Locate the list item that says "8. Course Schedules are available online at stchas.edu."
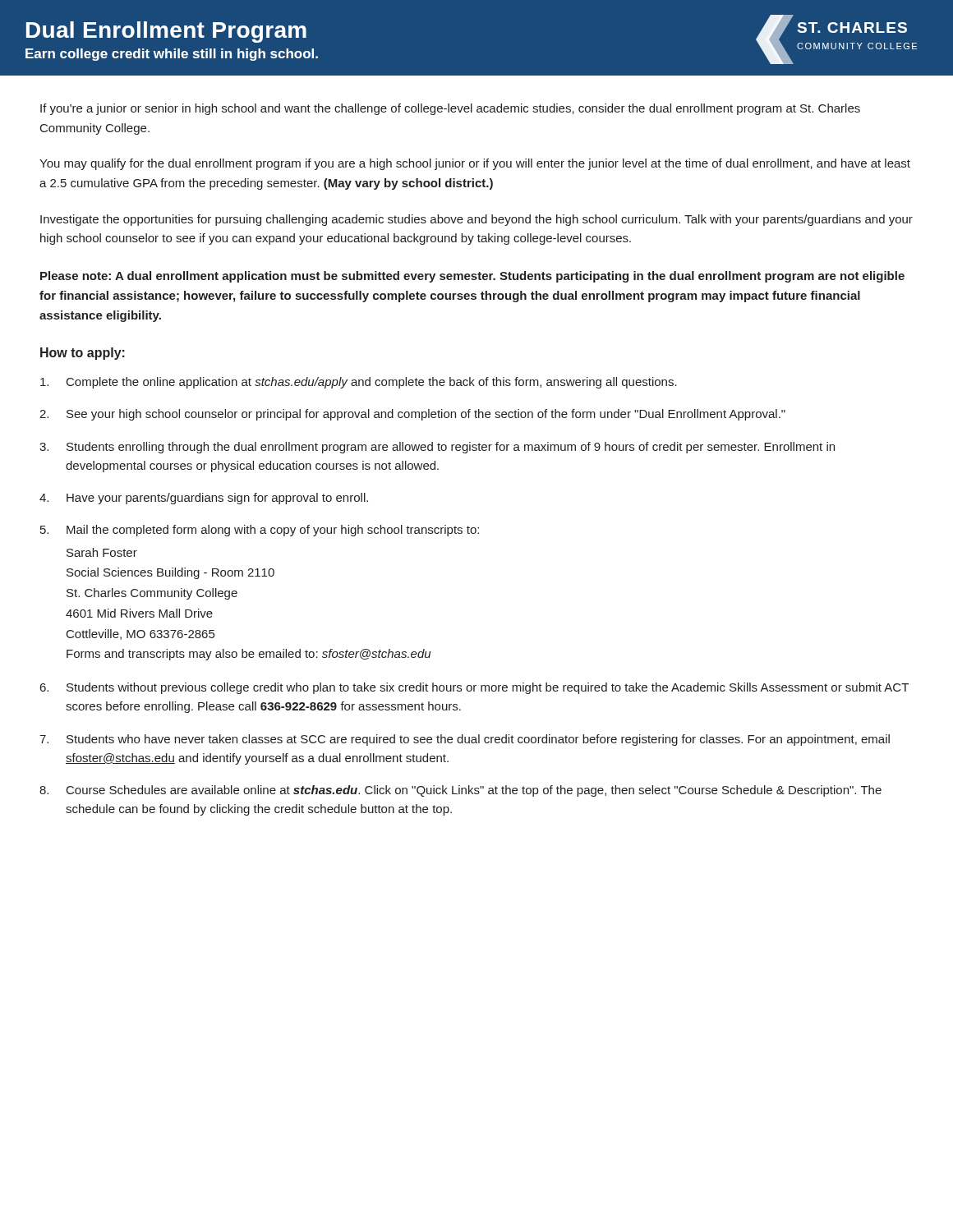953x1232 pixels. click(x=476, y=800)
